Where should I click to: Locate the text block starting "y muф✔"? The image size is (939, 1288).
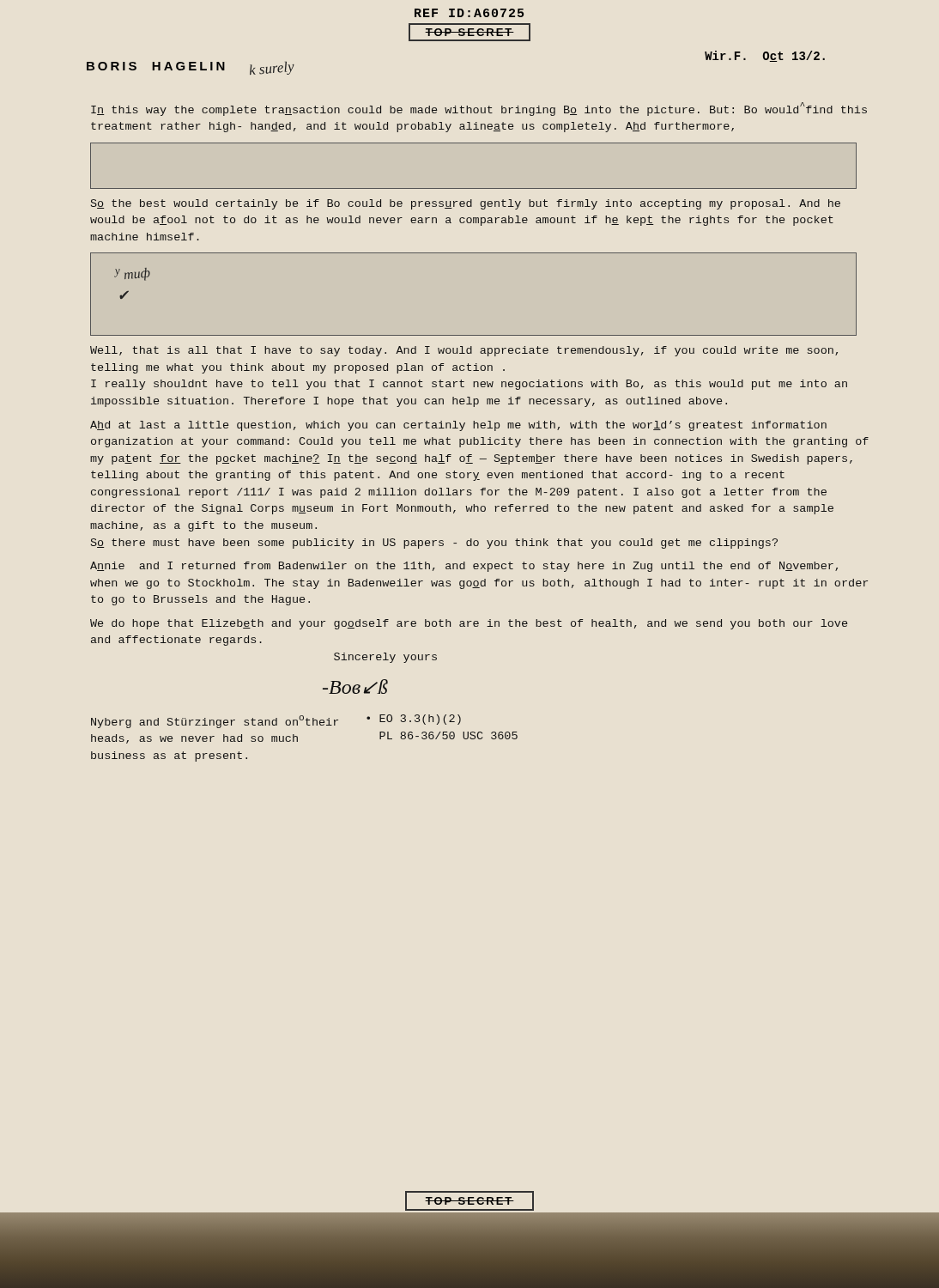(473, 294)
